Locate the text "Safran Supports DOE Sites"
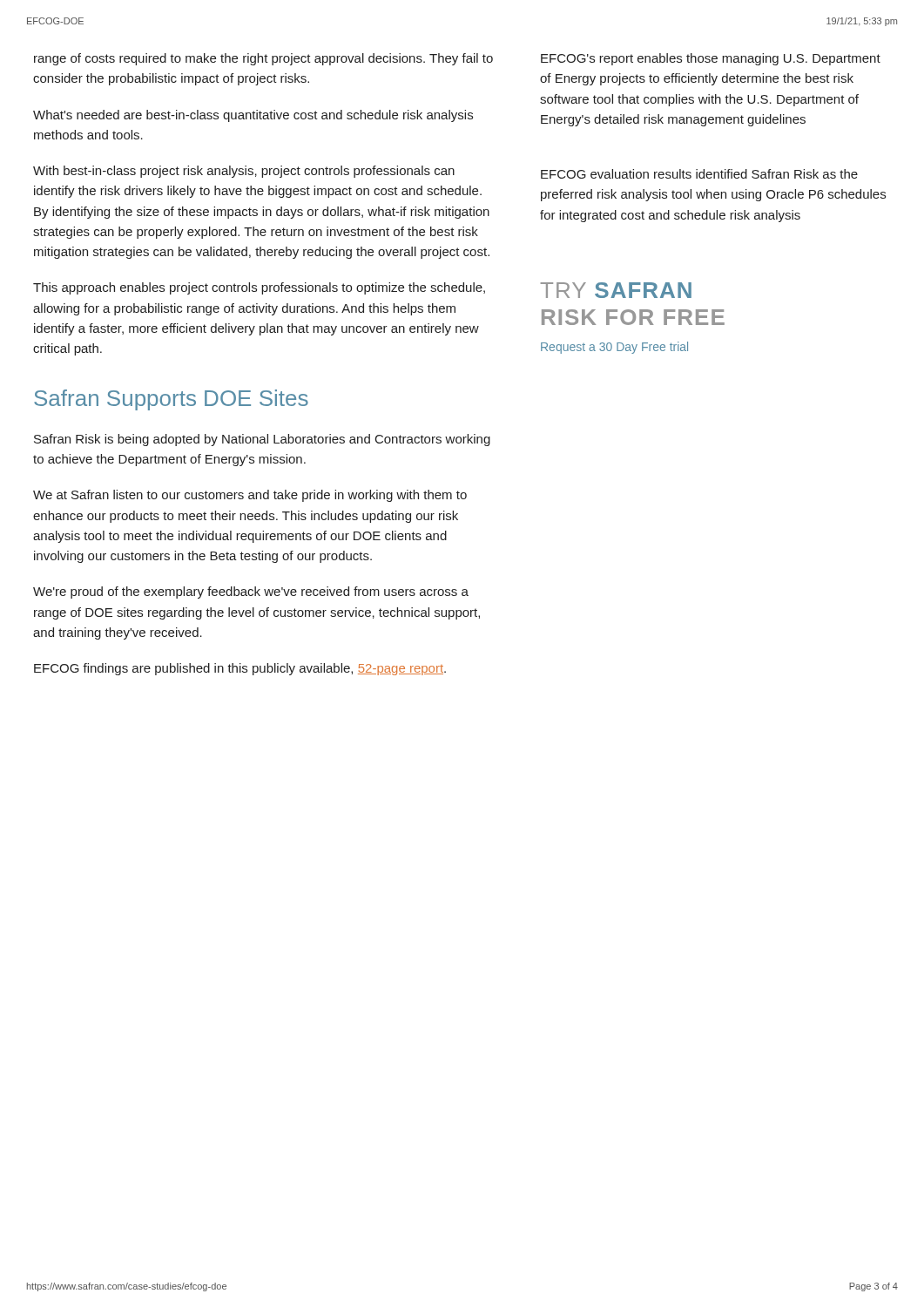Image resolution: width=924 pixels, height=1307 pixels. pyautogui.click(x=171, y=398)
